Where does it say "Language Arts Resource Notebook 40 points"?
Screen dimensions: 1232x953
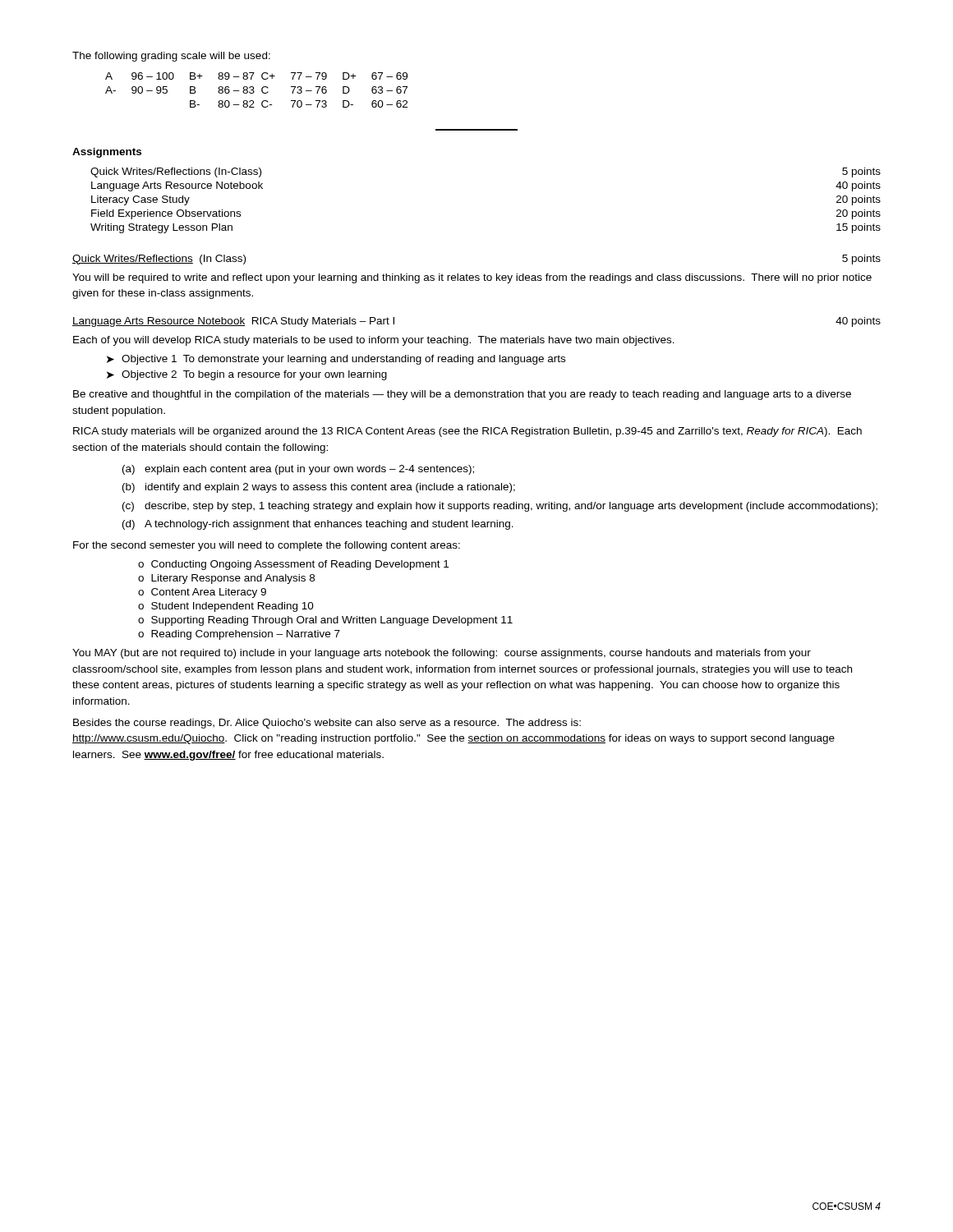pyautogui.click(x=179, y=186)
